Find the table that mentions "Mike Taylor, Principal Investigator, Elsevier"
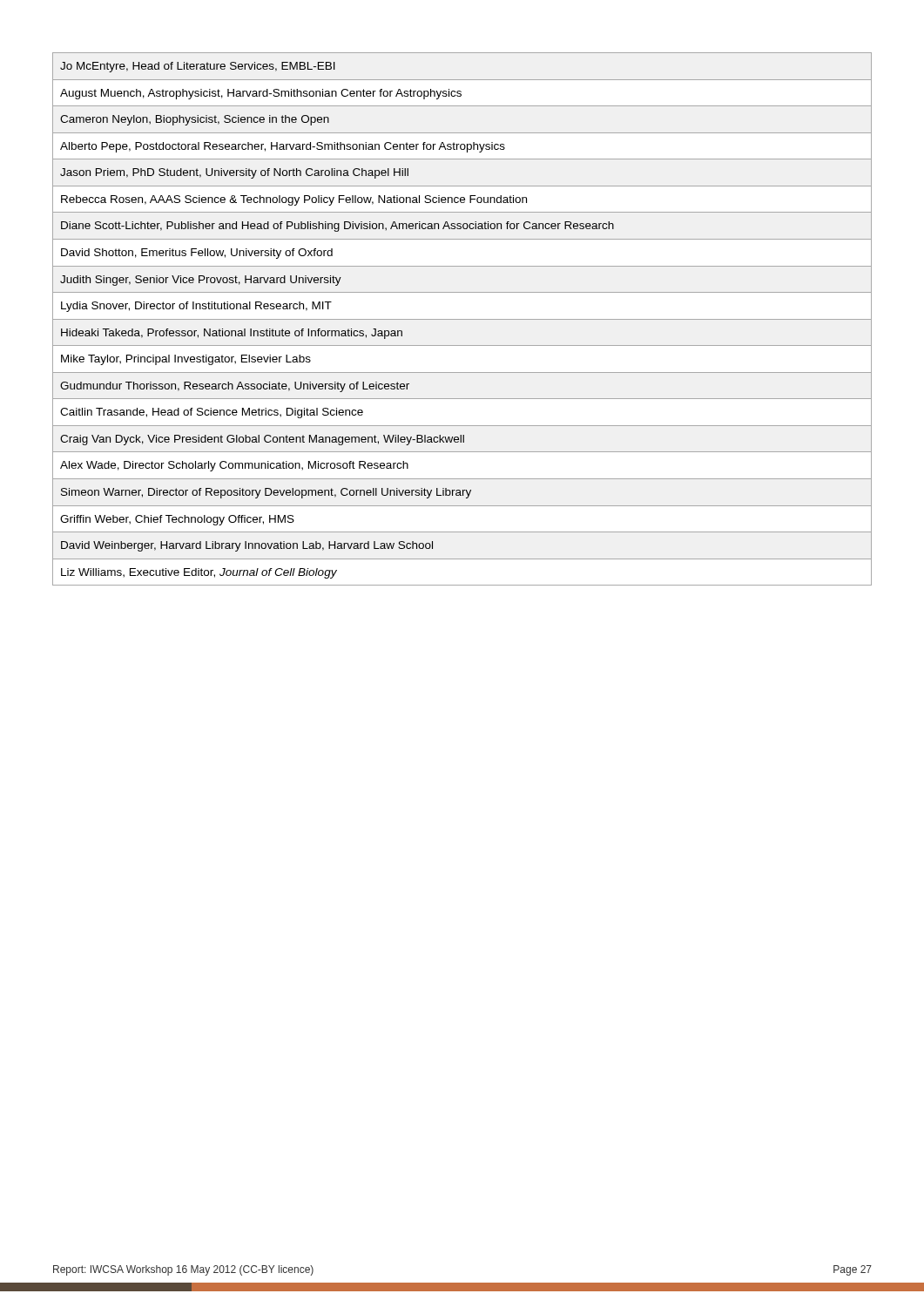 (462, 319)
